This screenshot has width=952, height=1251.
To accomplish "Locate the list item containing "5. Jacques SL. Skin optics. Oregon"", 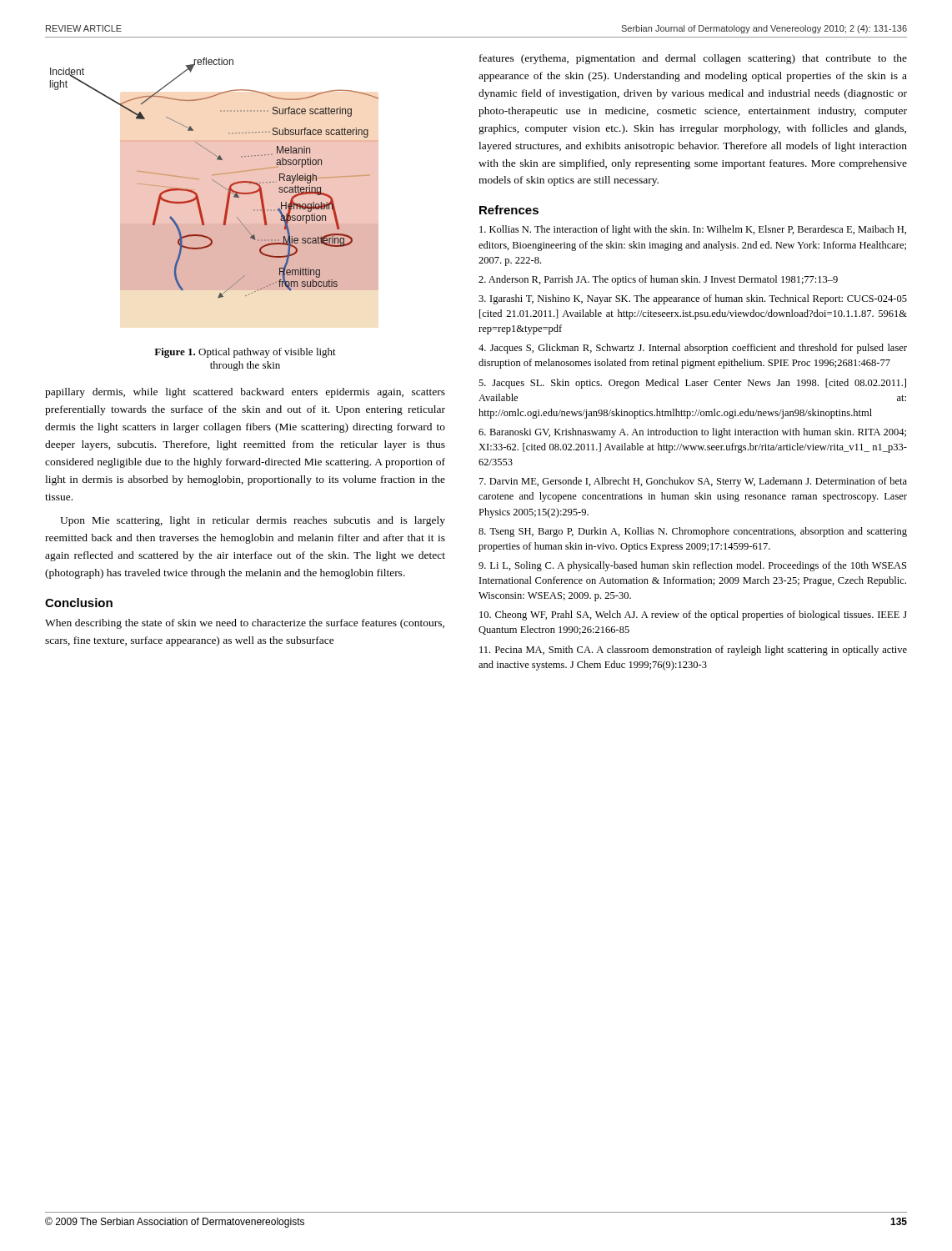I will coord(693,398).
